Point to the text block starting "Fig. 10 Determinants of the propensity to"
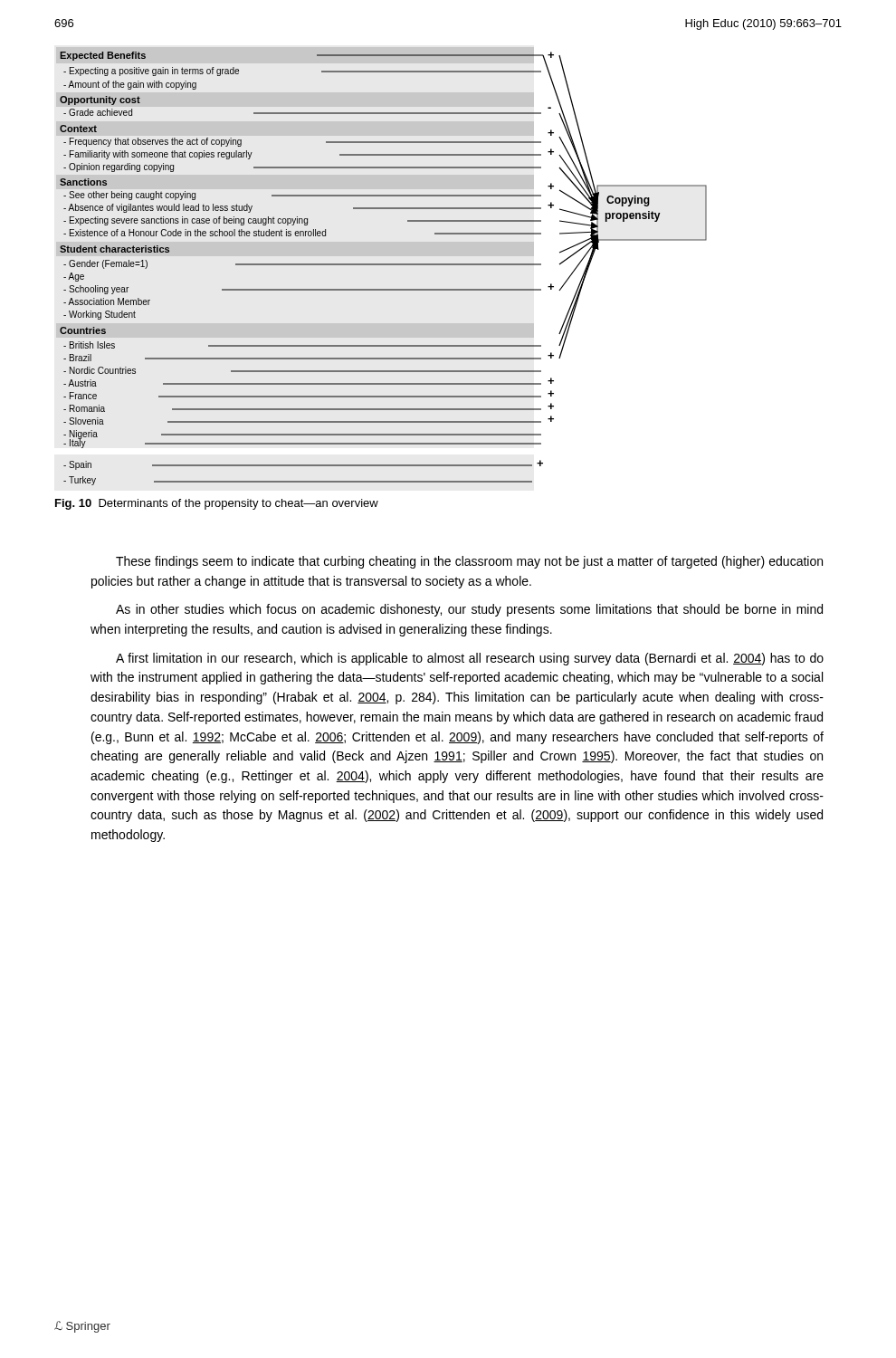This screenshot has width=896, height=1358. pyautogui.click(x=216, y=503)
